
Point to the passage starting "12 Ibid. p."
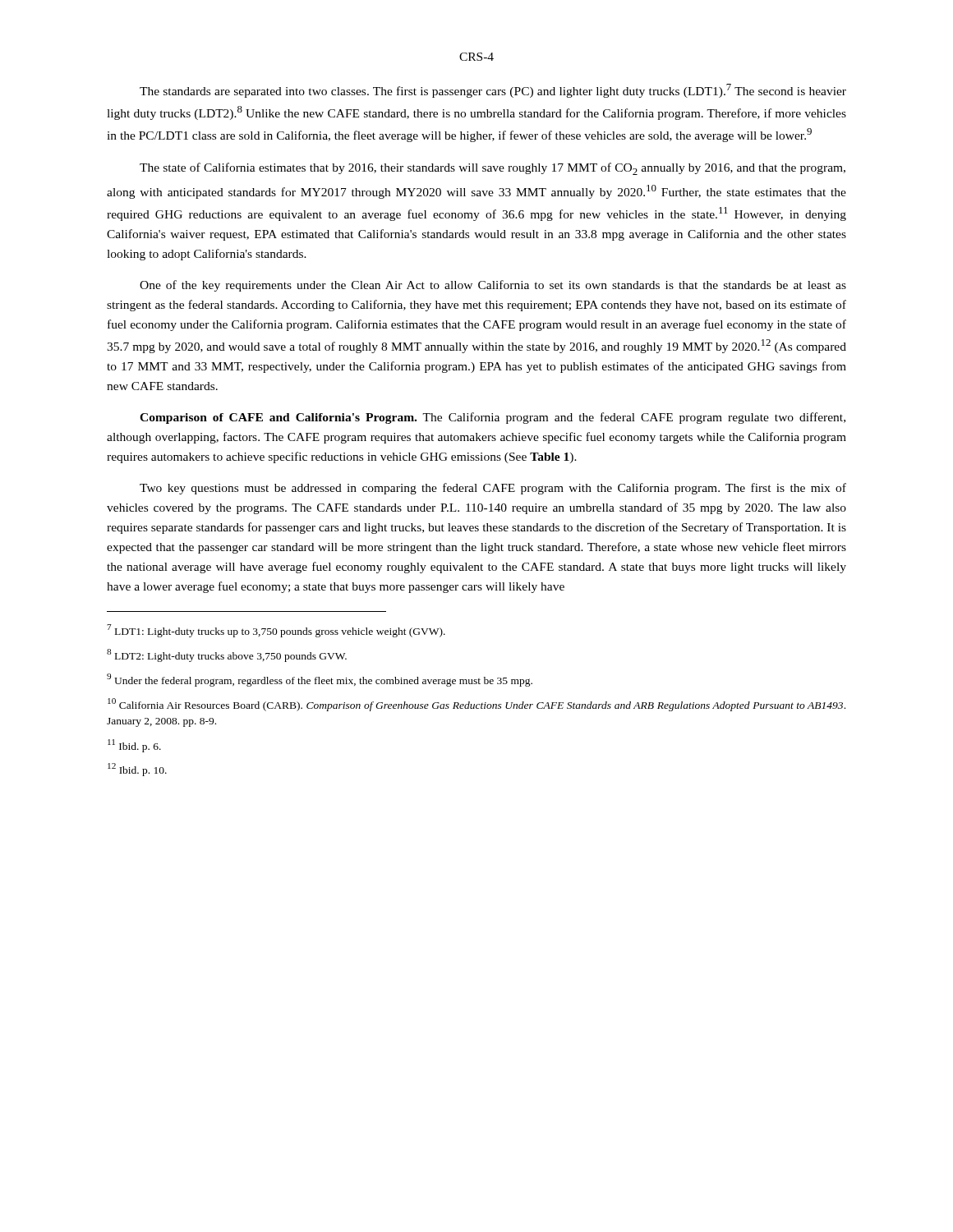pyautogui.click(x=137, y=768)
